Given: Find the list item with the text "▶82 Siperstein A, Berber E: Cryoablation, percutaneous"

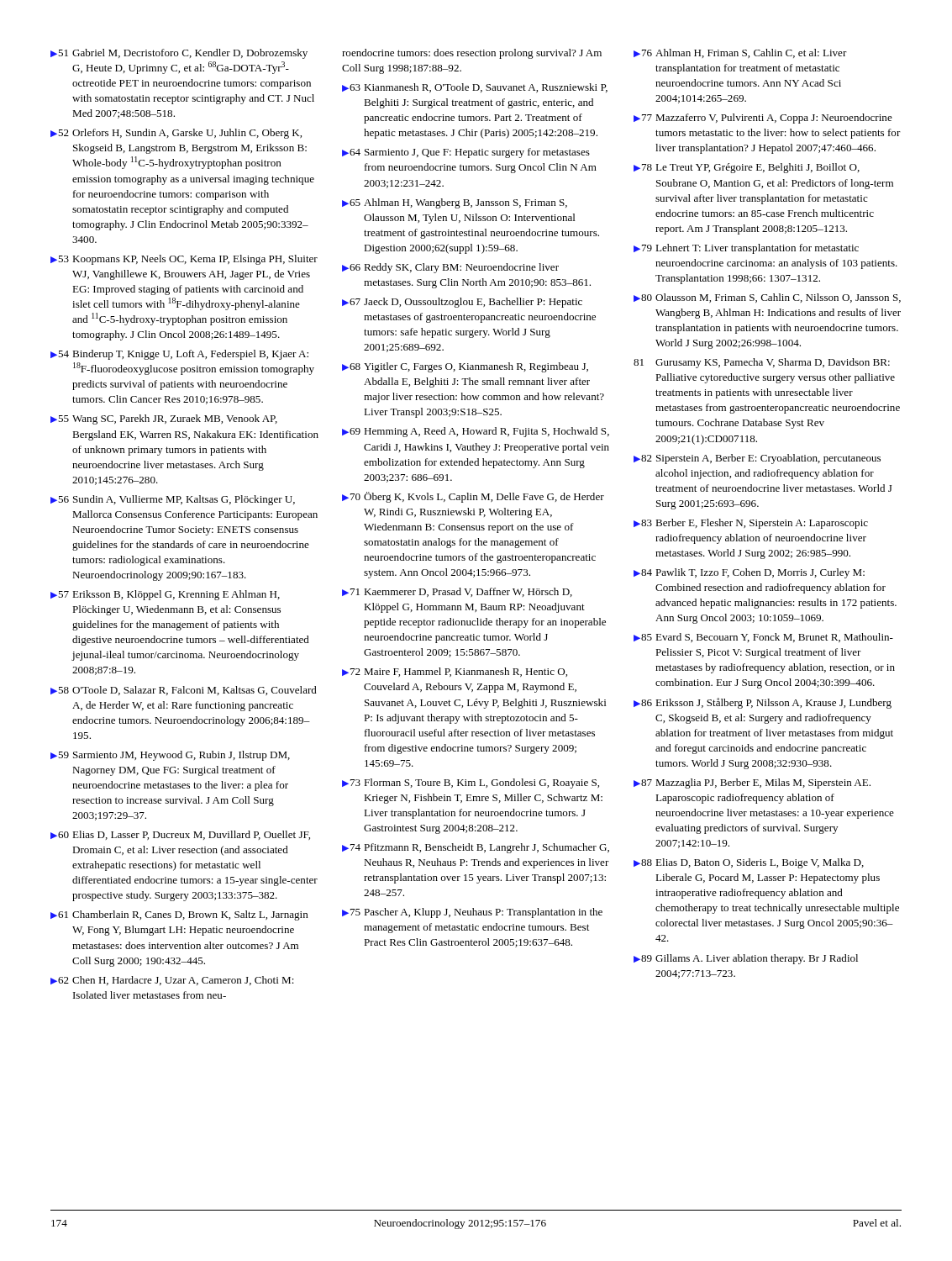Looking at the screenshot, I should (x=768, y=481).
